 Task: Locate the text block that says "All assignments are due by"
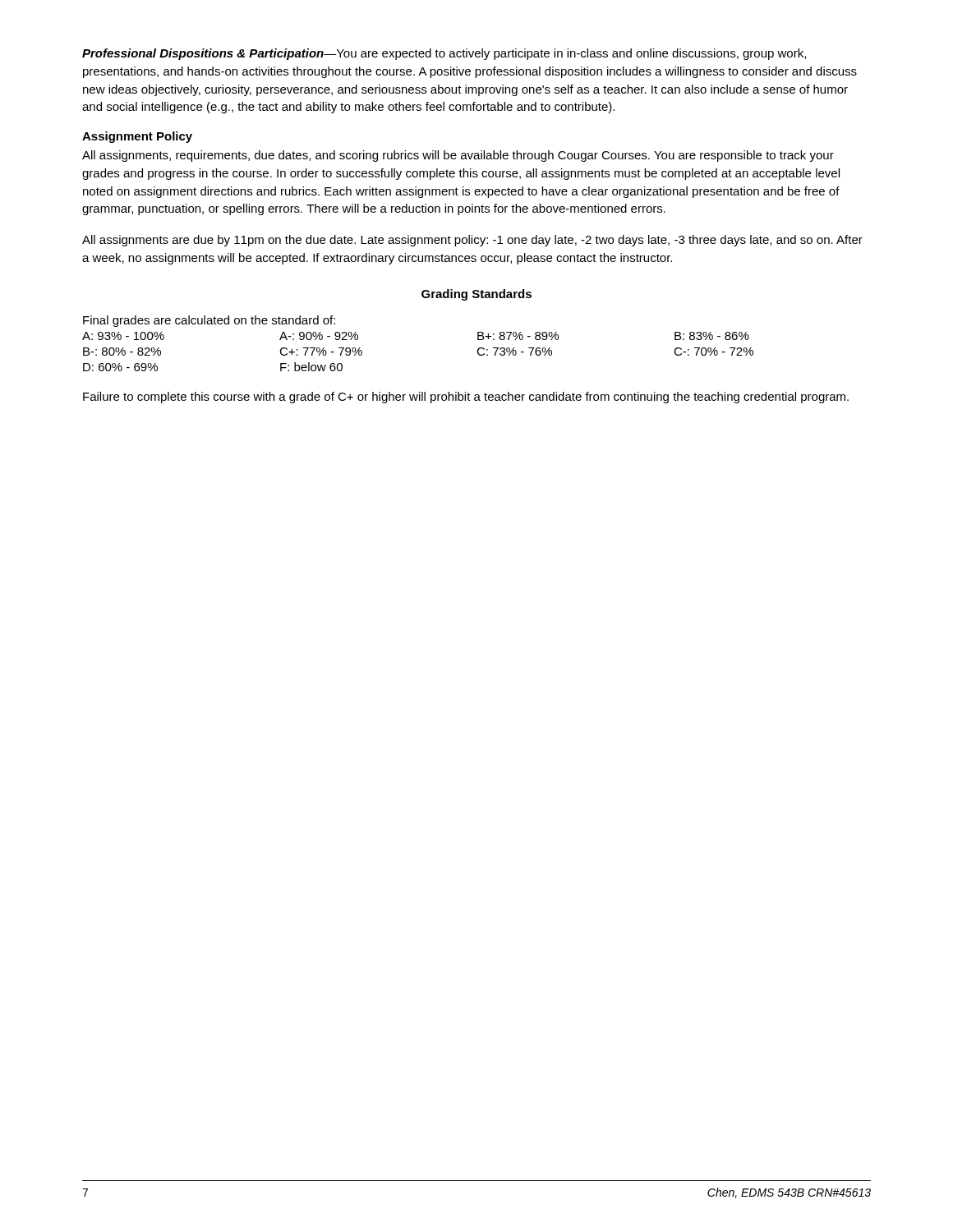click(472, 248)
